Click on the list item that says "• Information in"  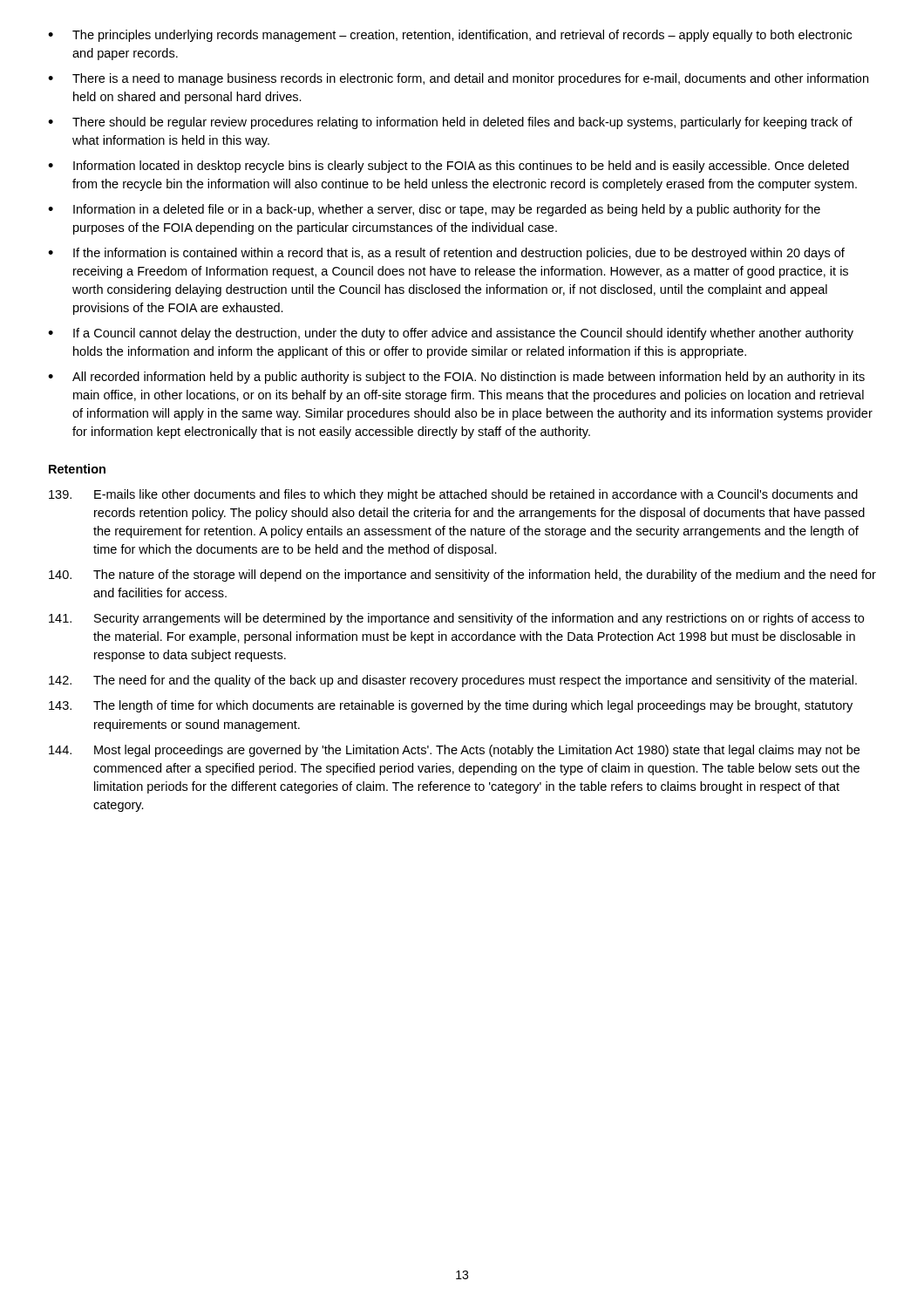click(462, 219)
